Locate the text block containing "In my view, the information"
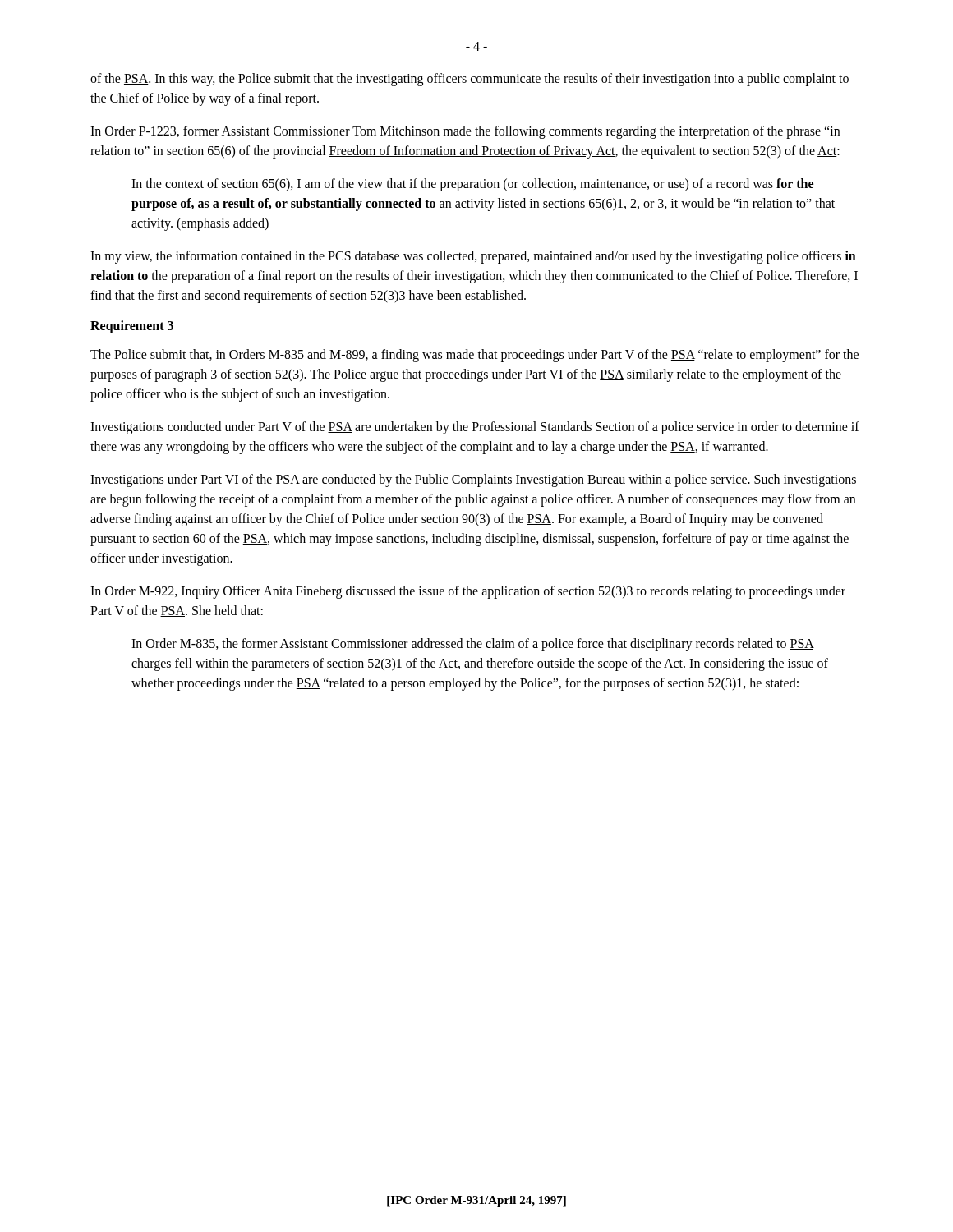Viewport: 953px width, 1232px height. tap(474, 276)
